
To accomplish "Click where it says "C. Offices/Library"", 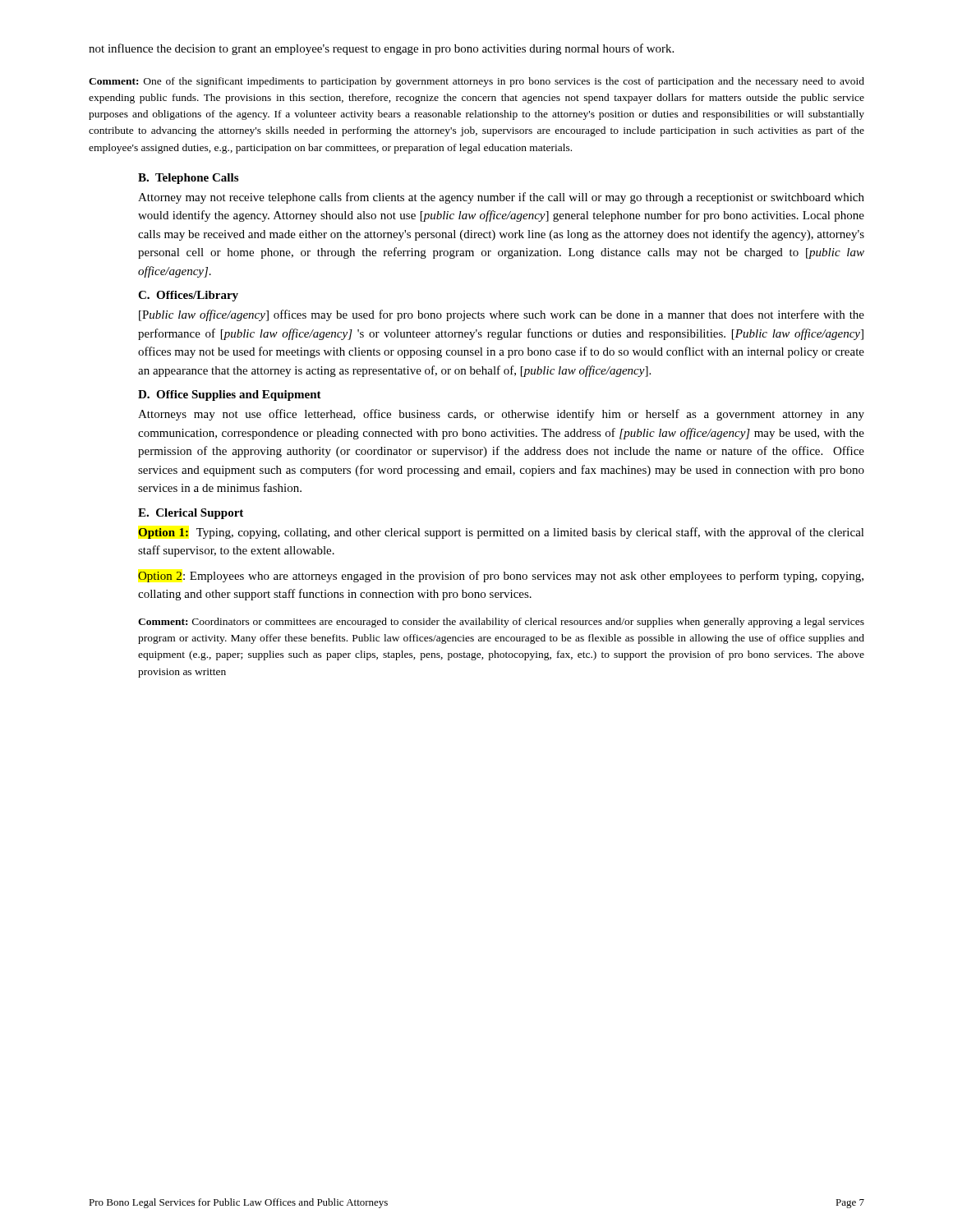I will 188,295.
